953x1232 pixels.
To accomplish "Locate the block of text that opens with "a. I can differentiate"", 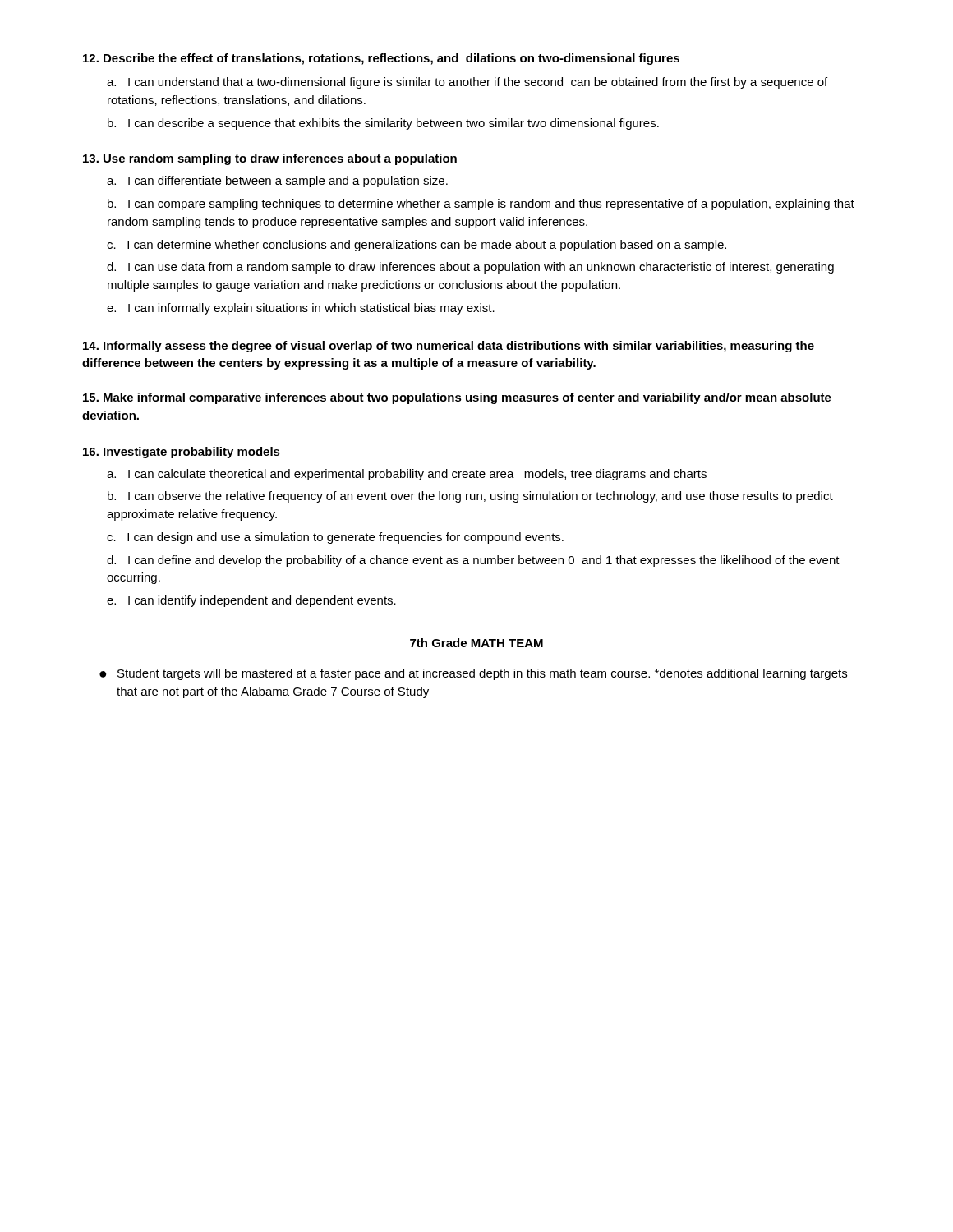I will pyautogui.click(x=278, y=180).
